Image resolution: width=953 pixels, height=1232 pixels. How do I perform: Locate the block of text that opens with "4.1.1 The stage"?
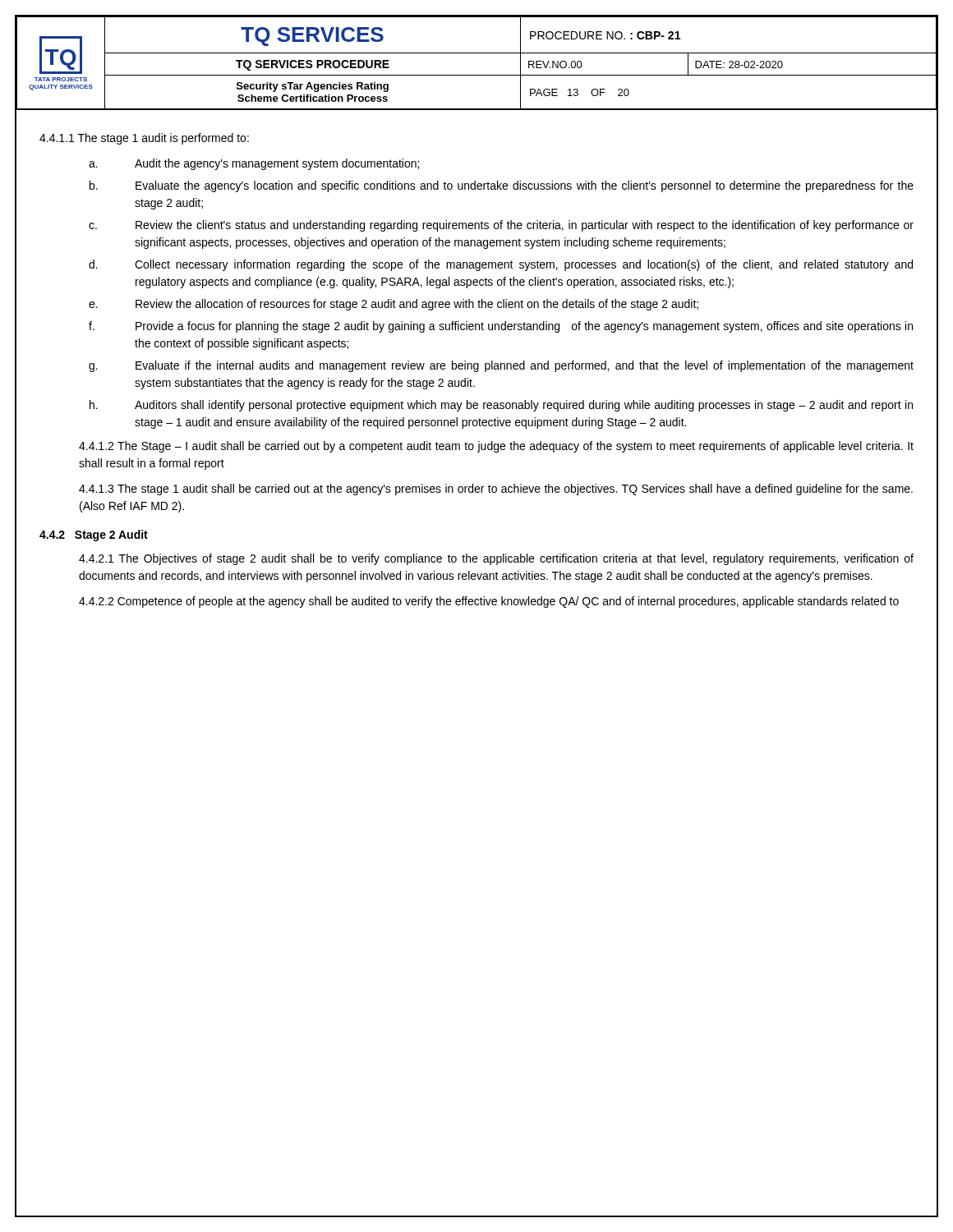click(x=145, y=138)
